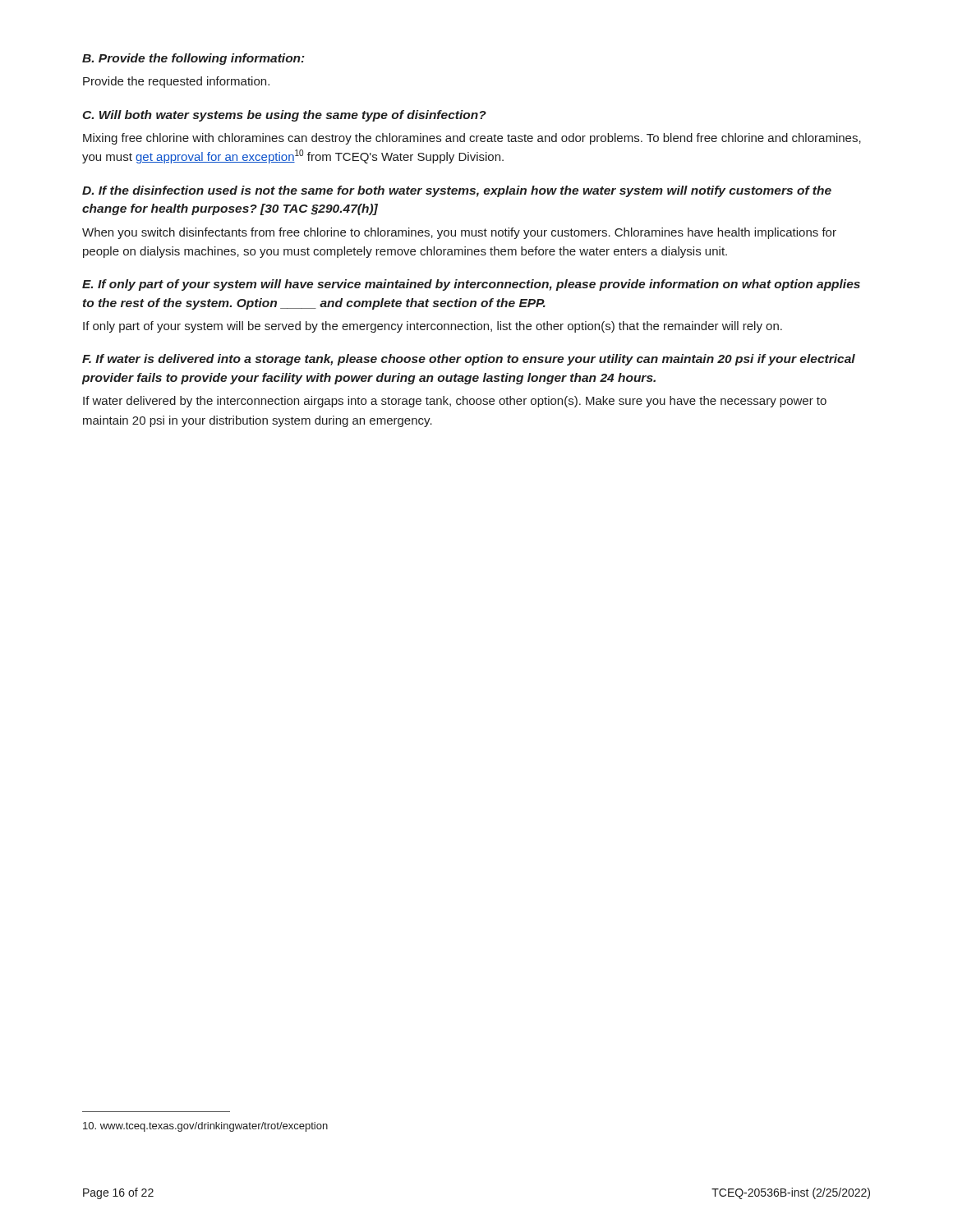Screen dimensions: 1232x953
Task: Find the text block starting "E. If only"
Action: click(471, 293)
